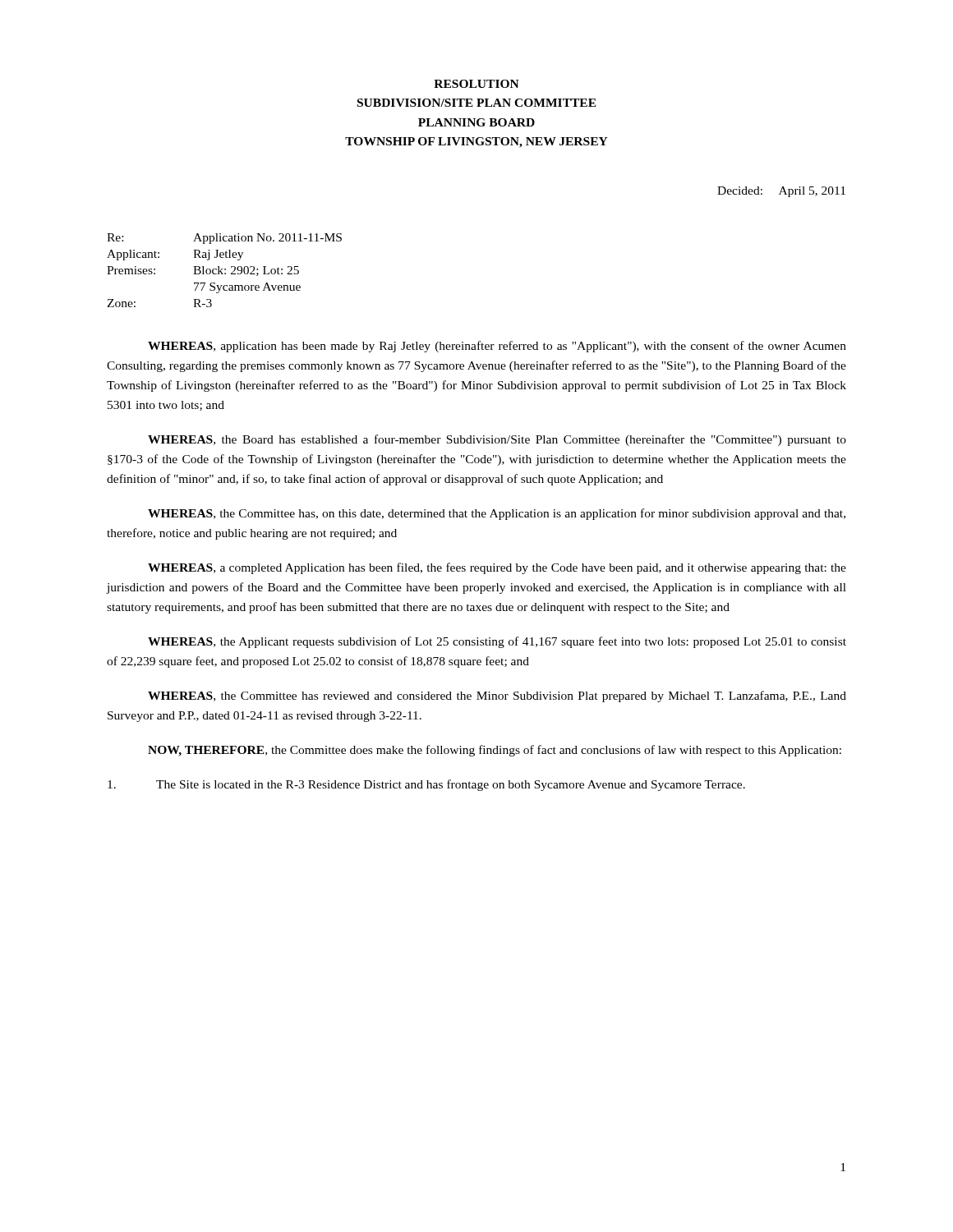The width and height of the screenshot is (953, 1232).
Task: Click on the passage starting "WHEREAS, the Committee has reviewed and considered the"
Action: (x=476, y=705)
